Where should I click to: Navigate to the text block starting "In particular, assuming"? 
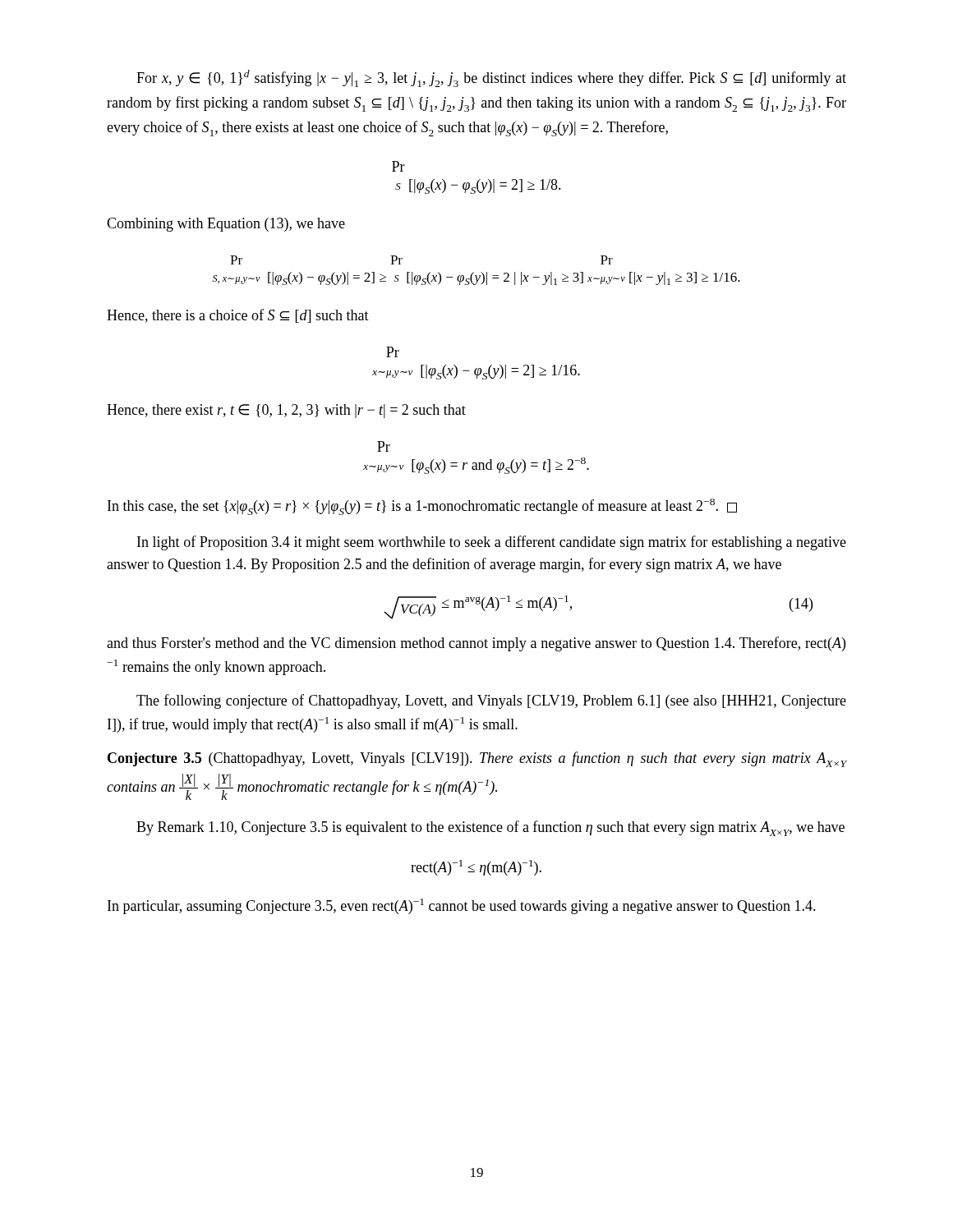476,906
